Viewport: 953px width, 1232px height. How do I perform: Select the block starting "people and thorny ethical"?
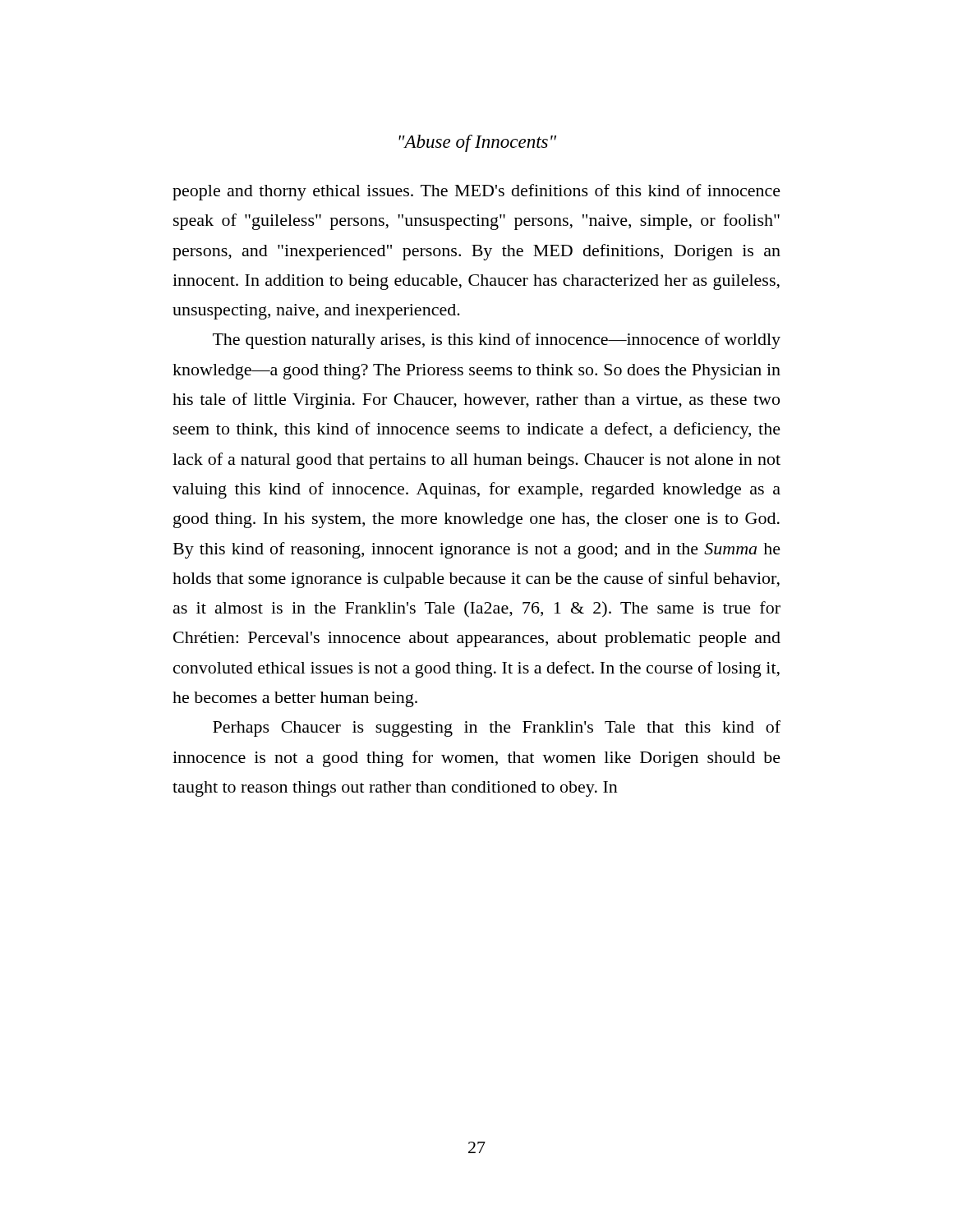476,250
